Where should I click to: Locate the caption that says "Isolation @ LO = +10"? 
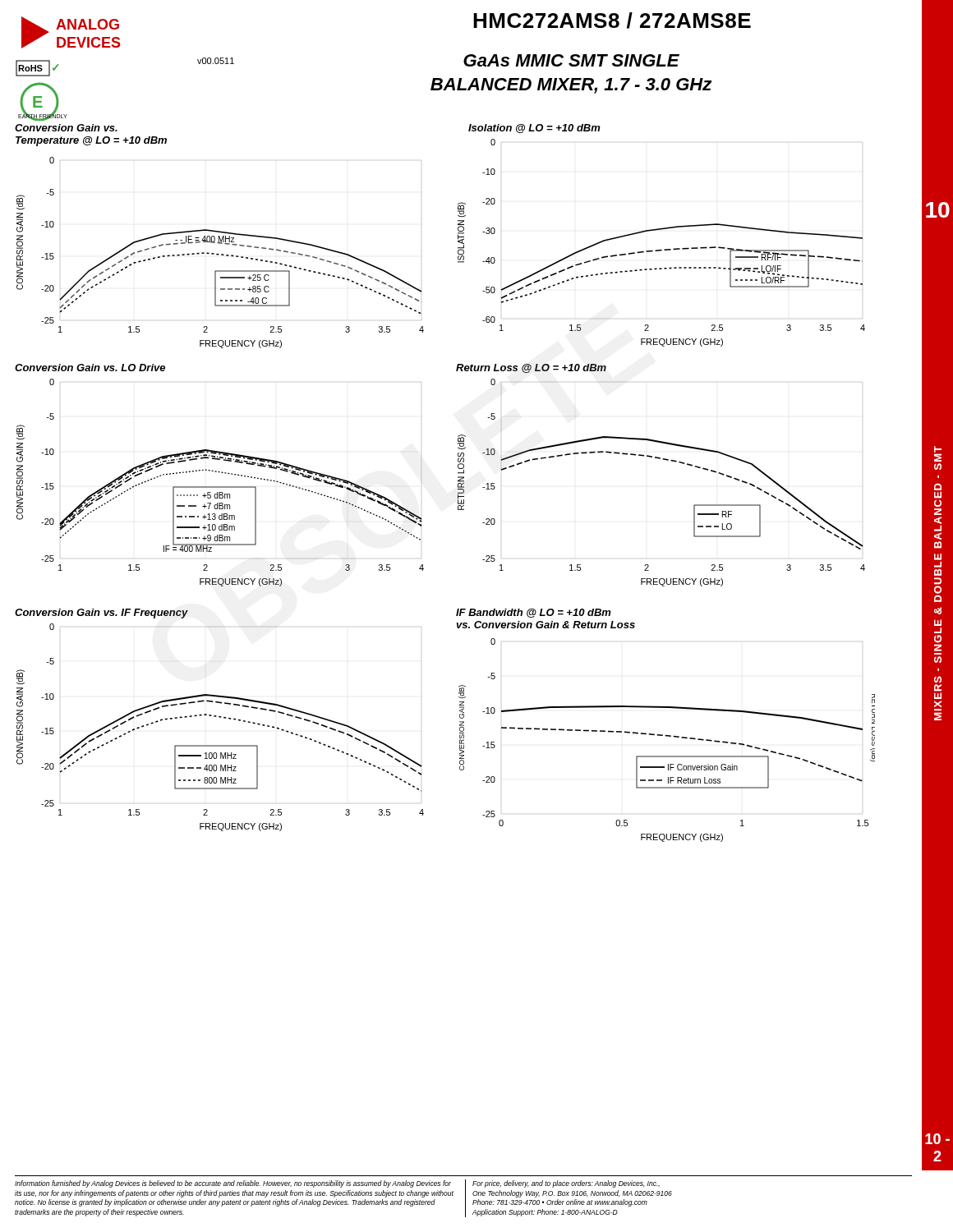click(x=534, y=128)
